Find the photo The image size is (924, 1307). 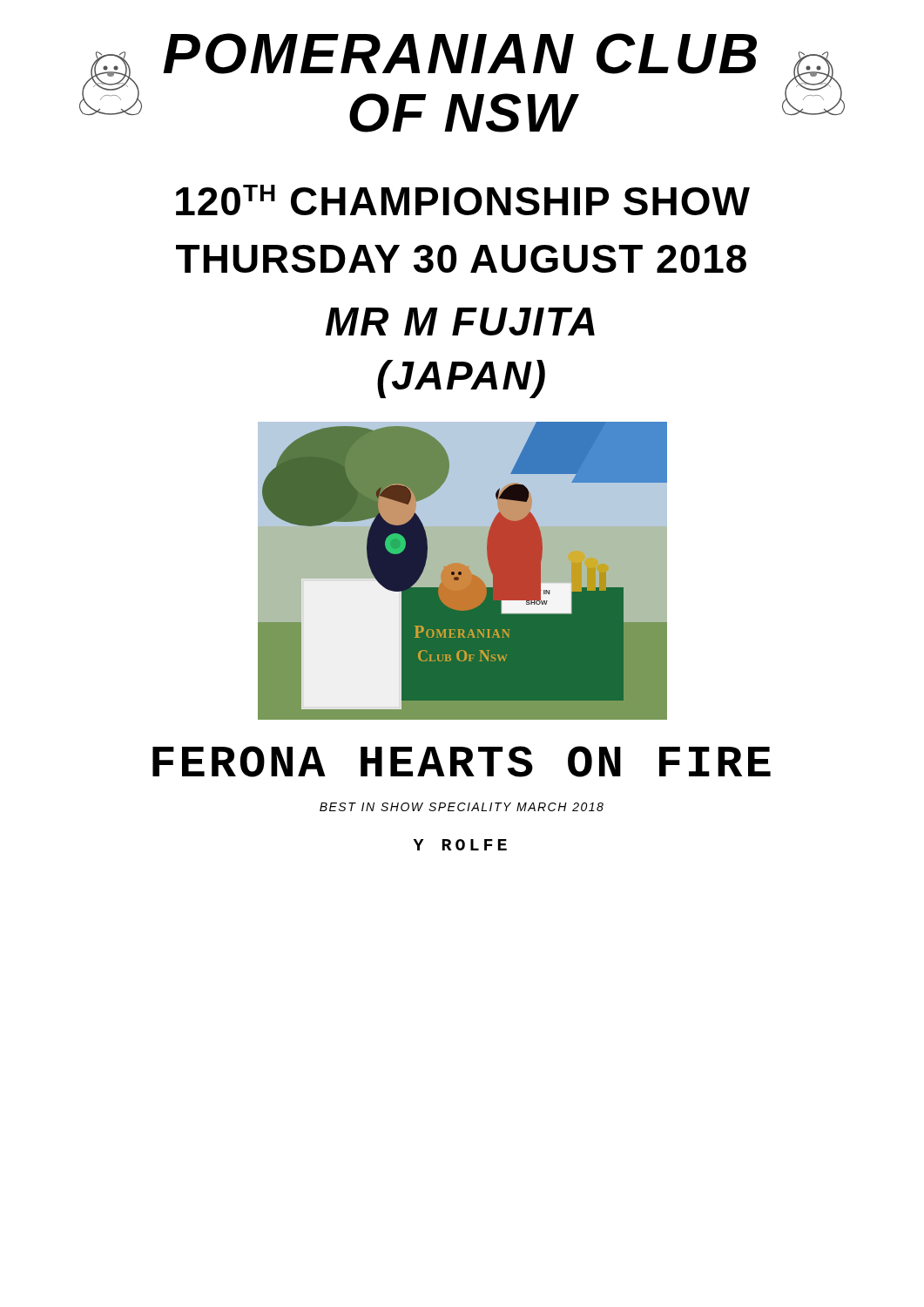click(462, 571)
